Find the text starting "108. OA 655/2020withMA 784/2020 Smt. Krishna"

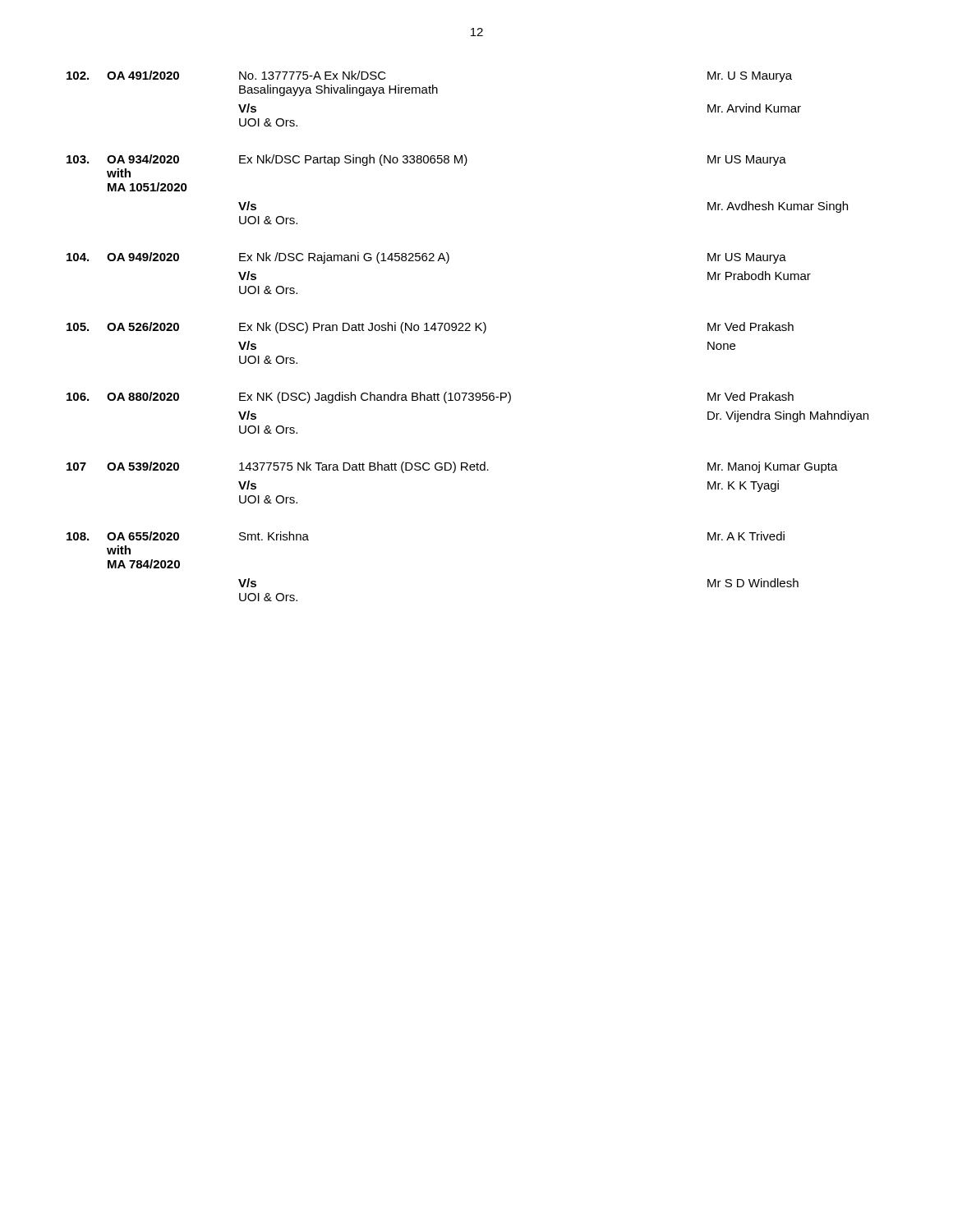tap(74, 536)
